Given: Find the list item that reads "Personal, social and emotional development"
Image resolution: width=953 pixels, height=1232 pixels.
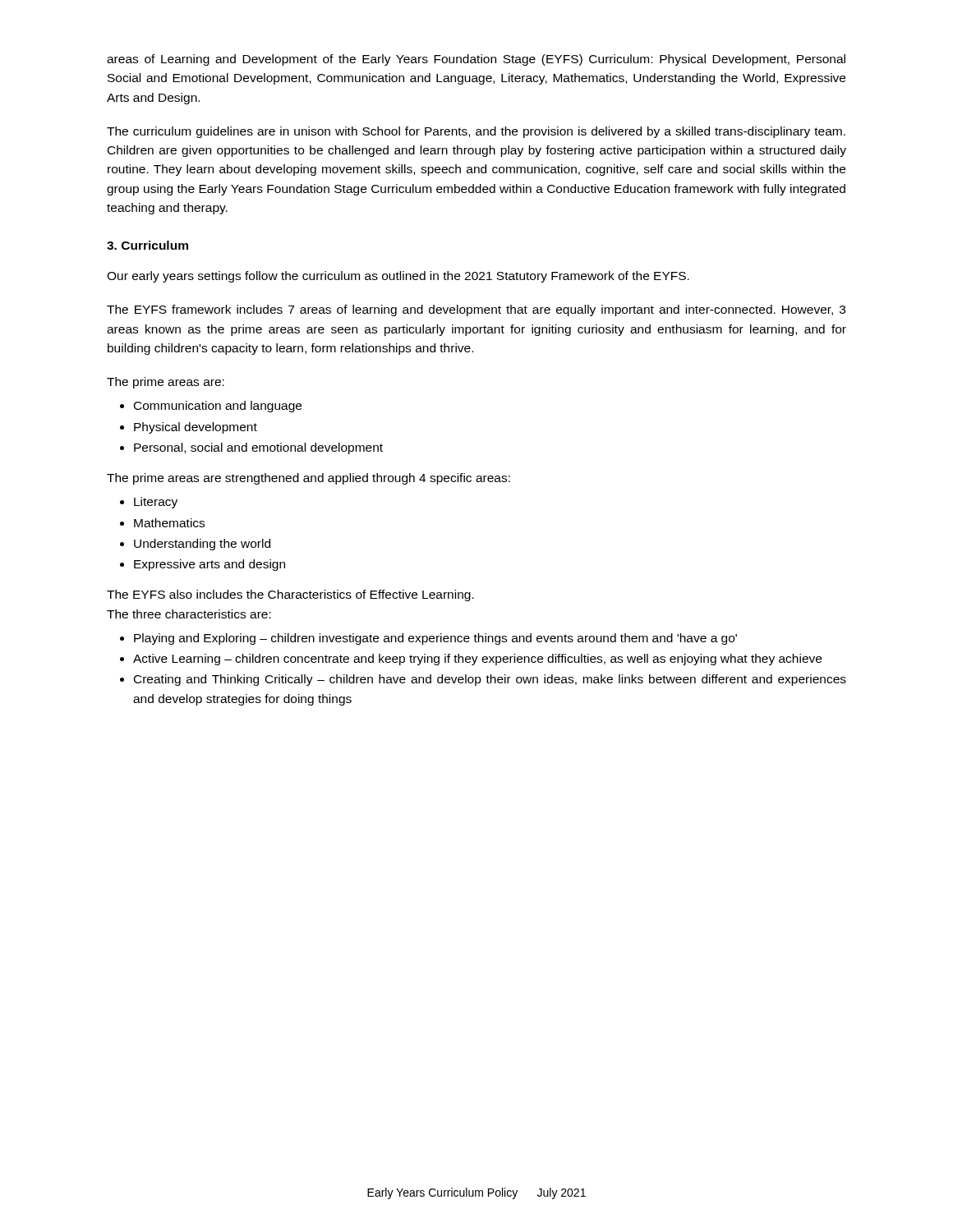Looking at the screenshot, I should coord(258,447).
